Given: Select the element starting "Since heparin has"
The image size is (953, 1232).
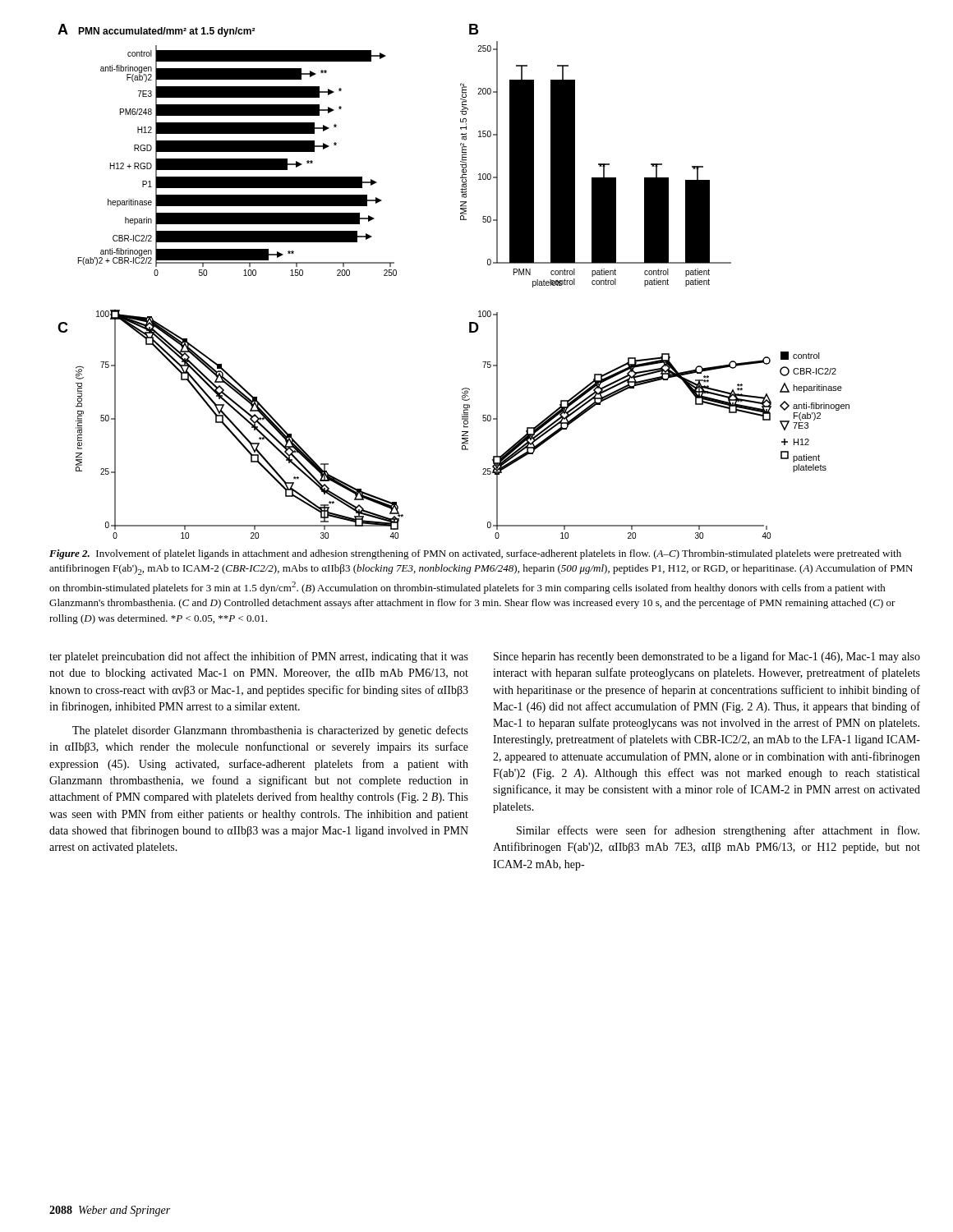Looking at the screenshot, I should [x=707, y=761].
